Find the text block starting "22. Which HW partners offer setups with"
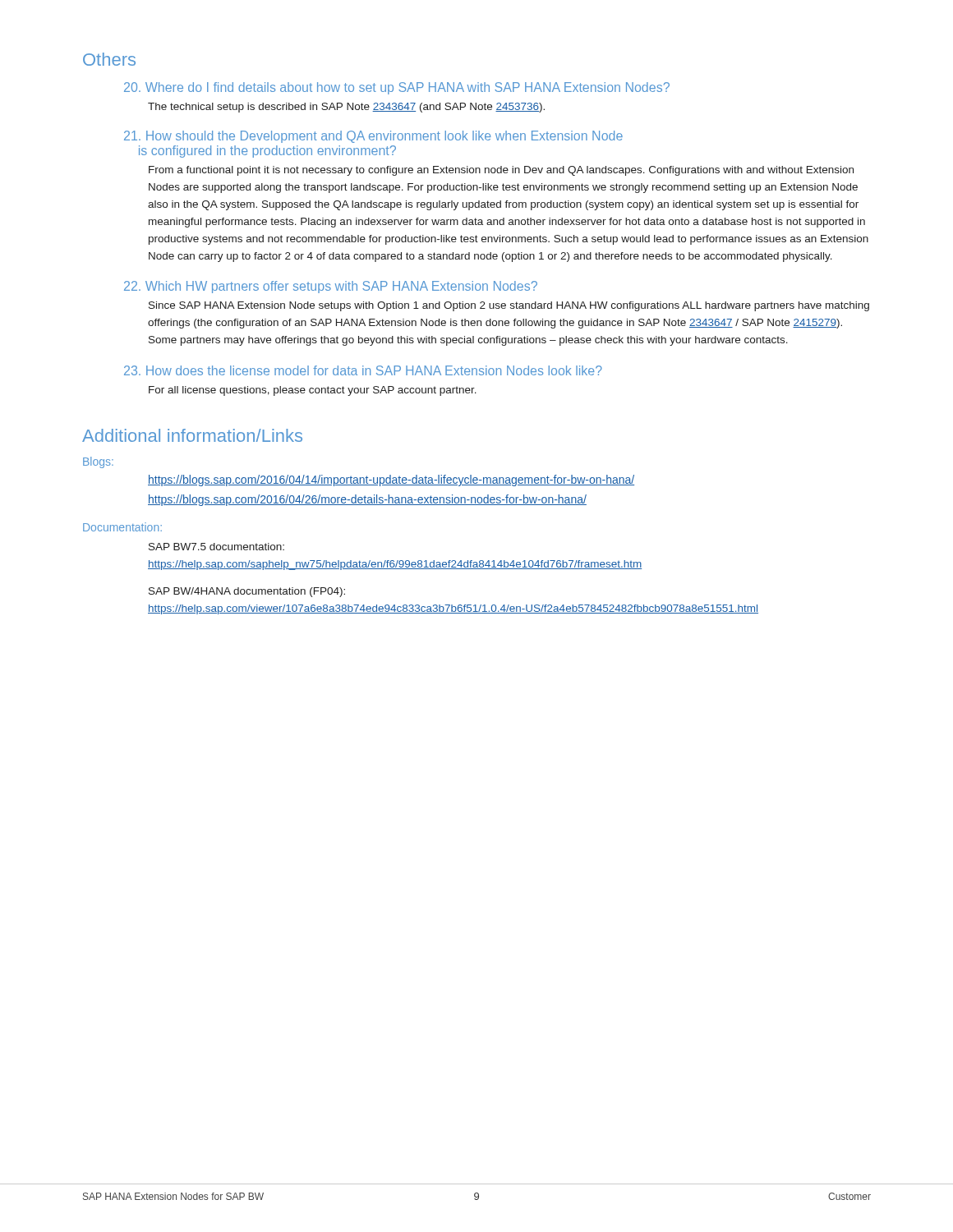 pos(331,287)
